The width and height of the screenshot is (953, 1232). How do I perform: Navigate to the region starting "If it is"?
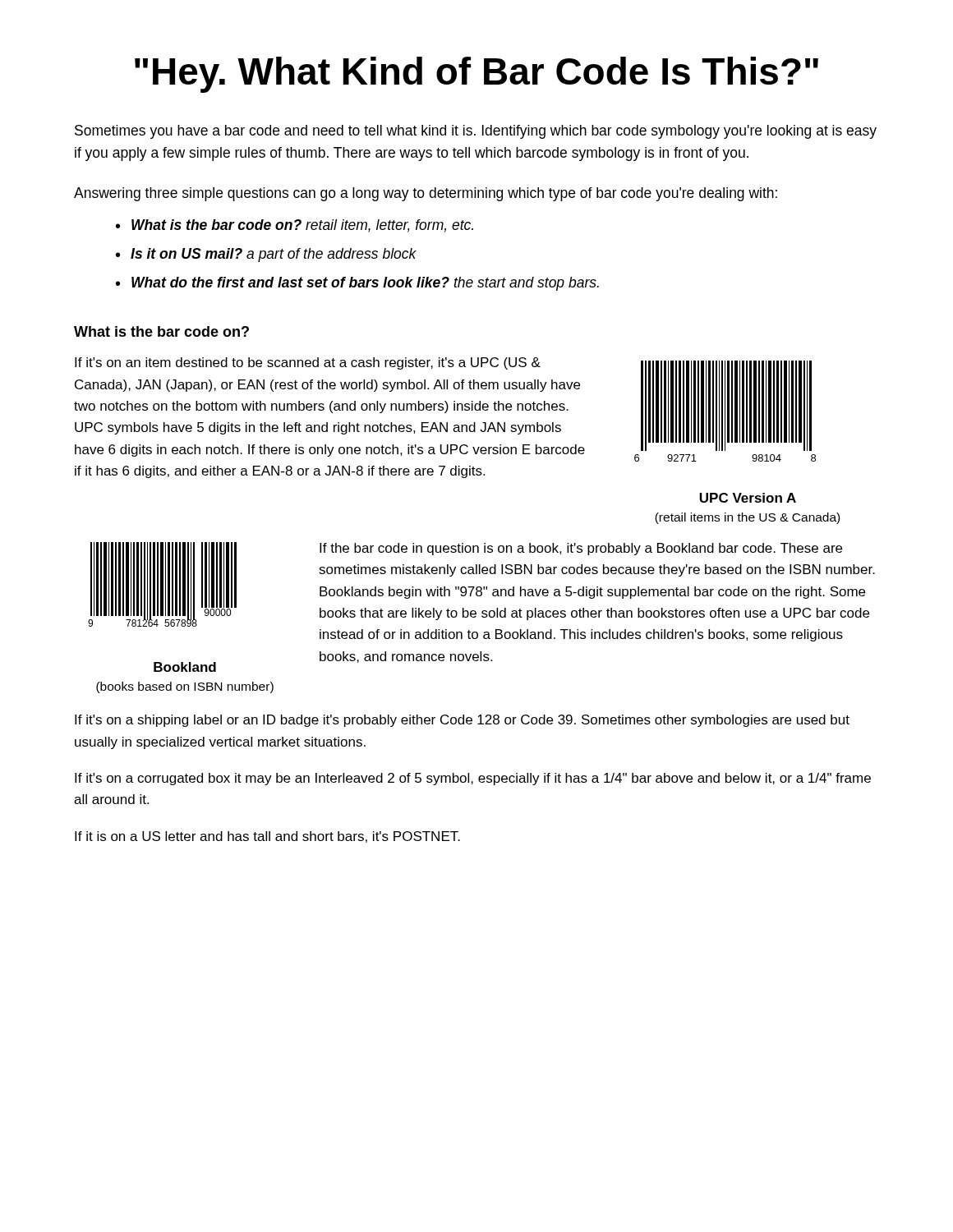tap(267, 836)
